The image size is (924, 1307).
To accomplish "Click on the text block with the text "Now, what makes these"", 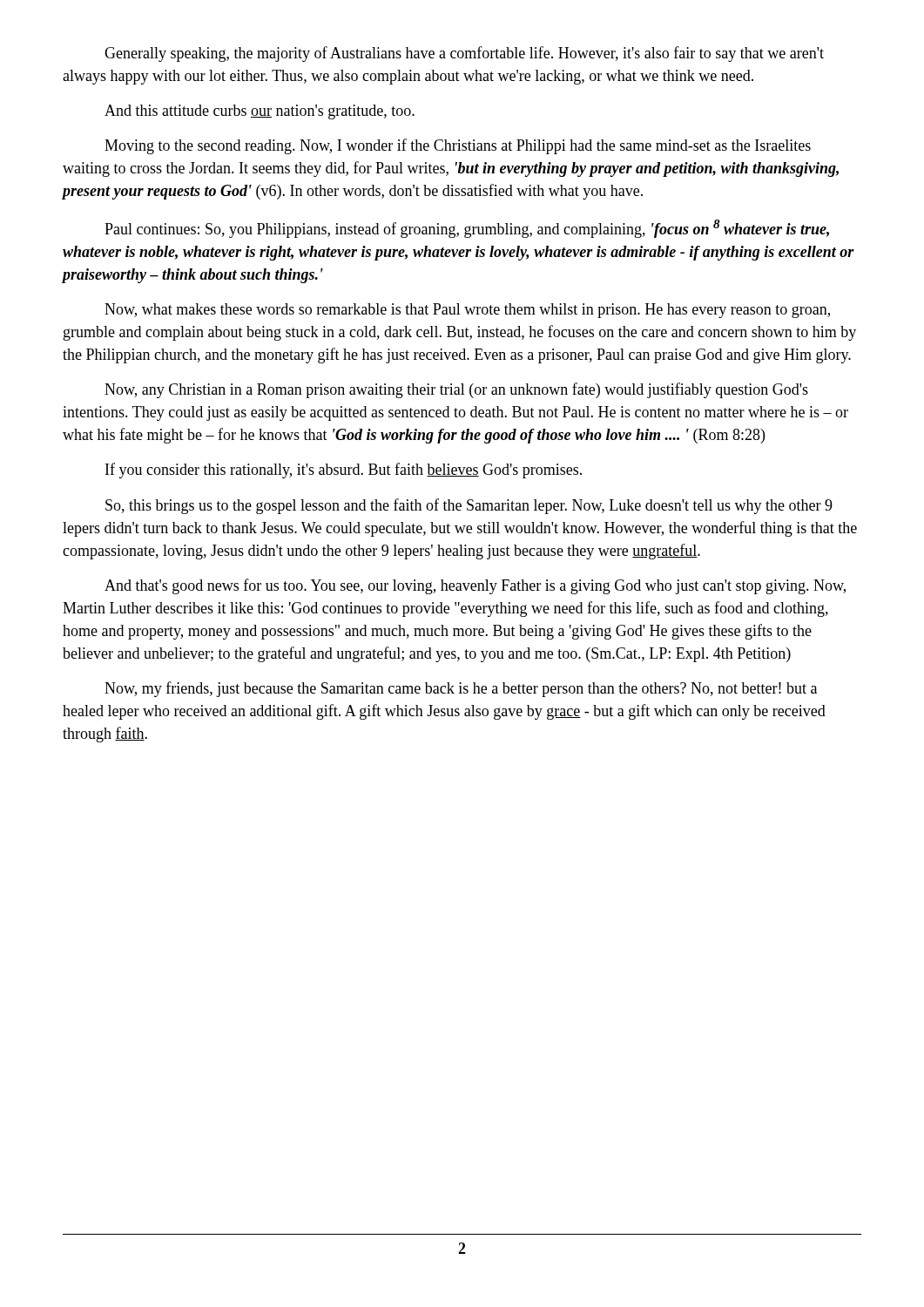I will click(460, 332).
